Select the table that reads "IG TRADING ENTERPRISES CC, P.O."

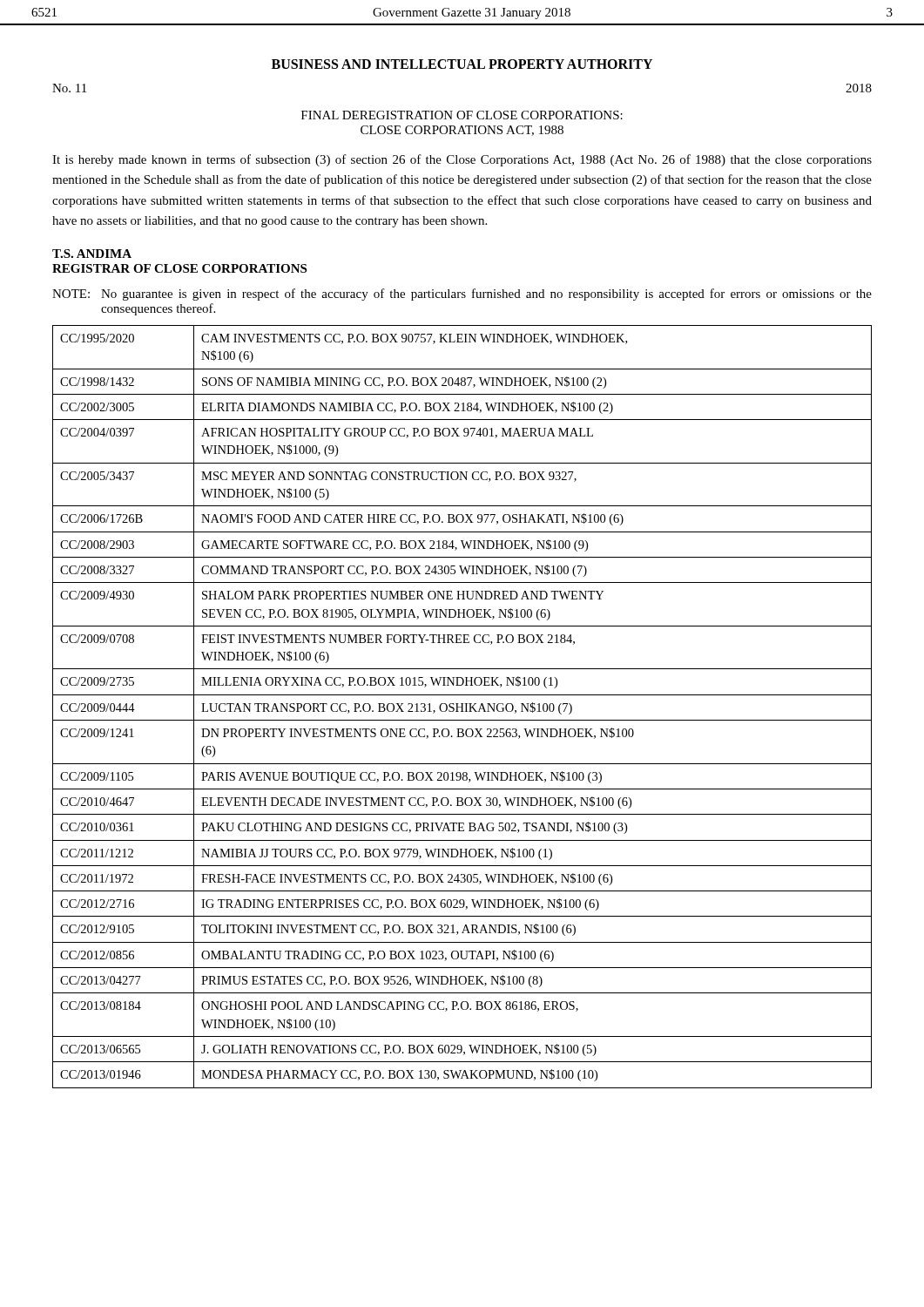point(462,706)
